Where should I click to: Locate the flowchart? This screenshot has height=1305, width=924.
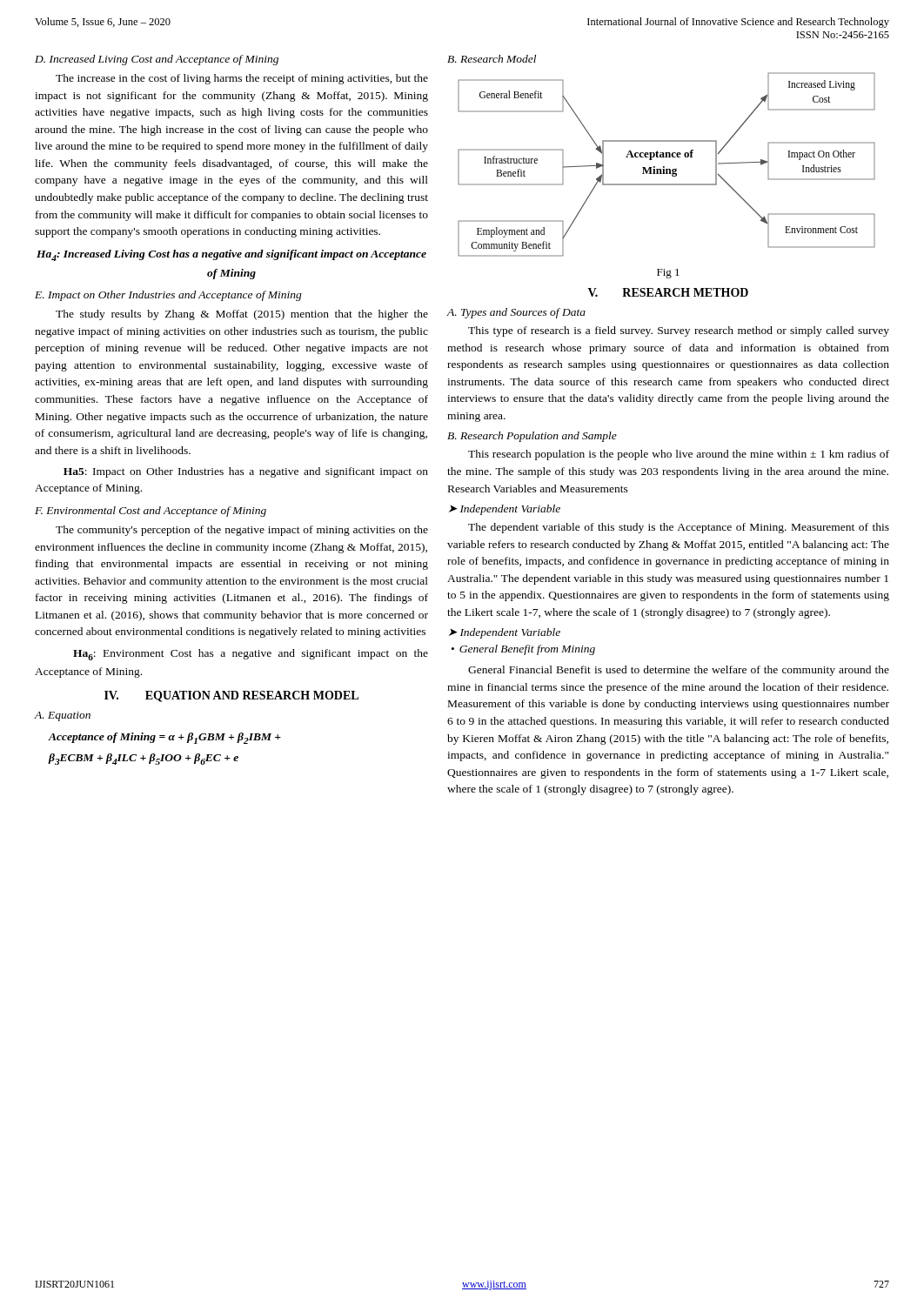pyautogui.click(x=668, y=175)
